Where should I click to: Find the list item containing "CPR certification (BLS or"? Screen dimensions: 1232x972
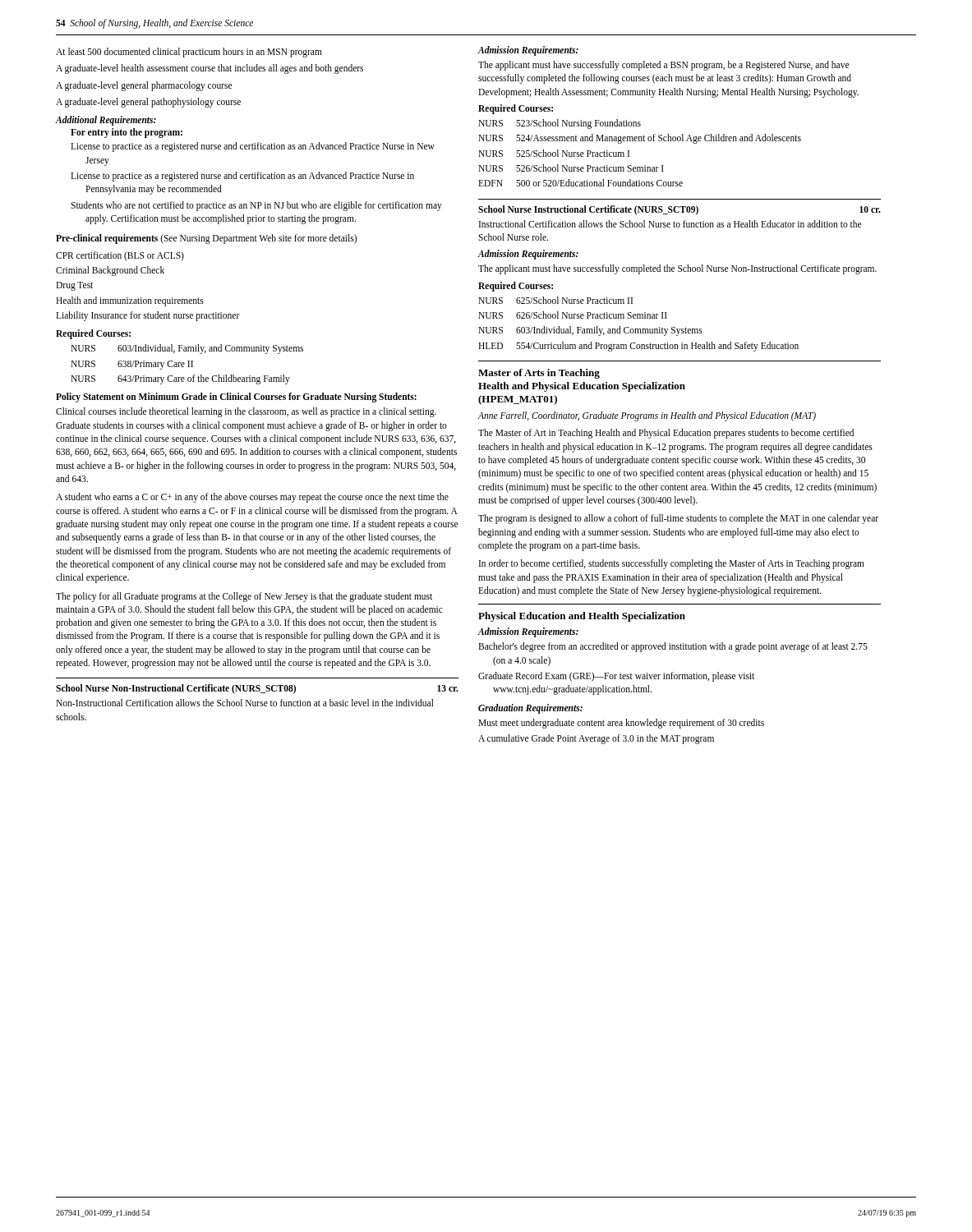tap(120, 255)
